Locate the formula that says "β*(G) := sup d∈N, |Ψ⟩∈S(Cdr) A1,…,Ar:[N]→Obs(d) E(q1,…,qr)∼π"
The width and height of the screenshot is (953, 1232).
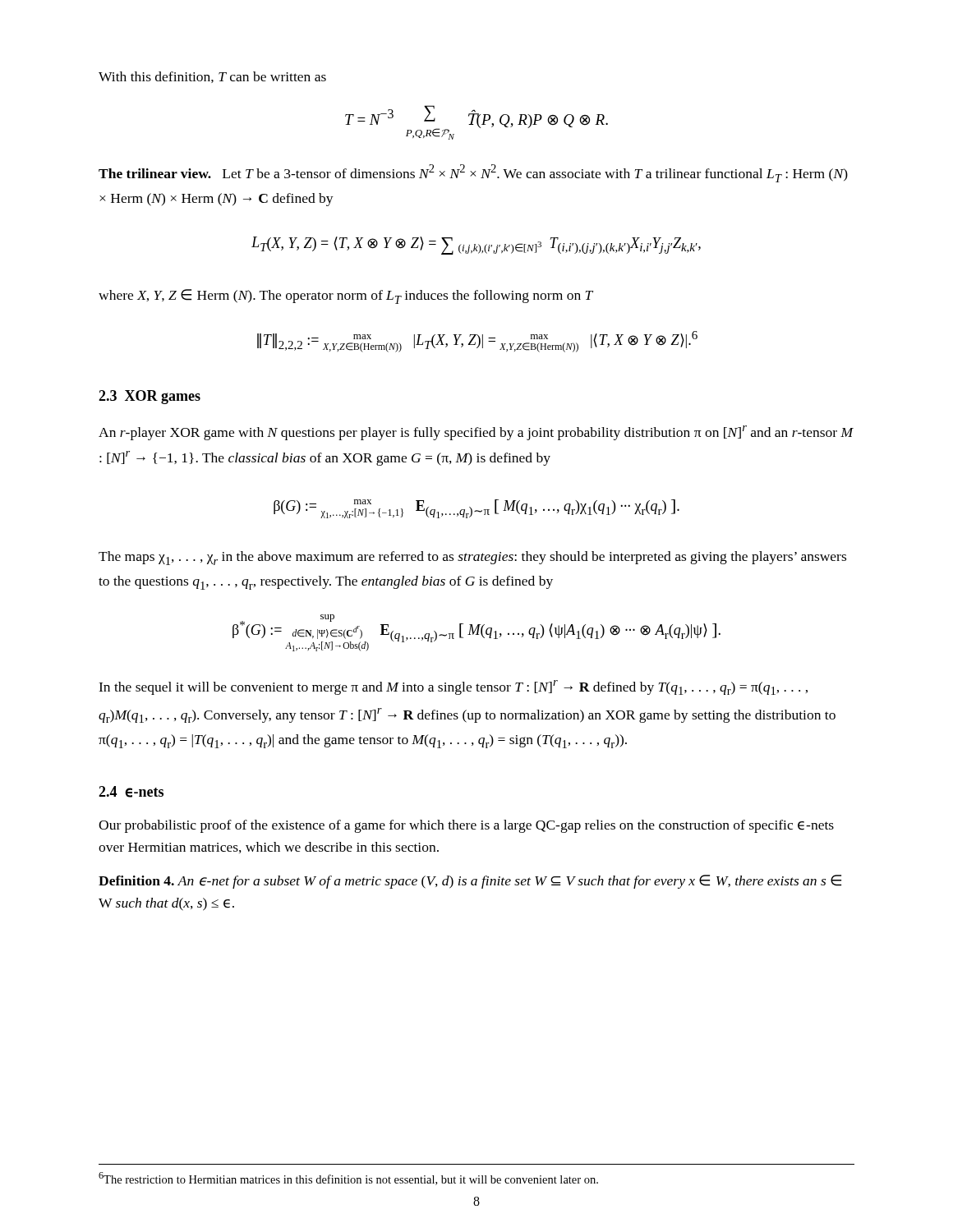tap(476, 632)
